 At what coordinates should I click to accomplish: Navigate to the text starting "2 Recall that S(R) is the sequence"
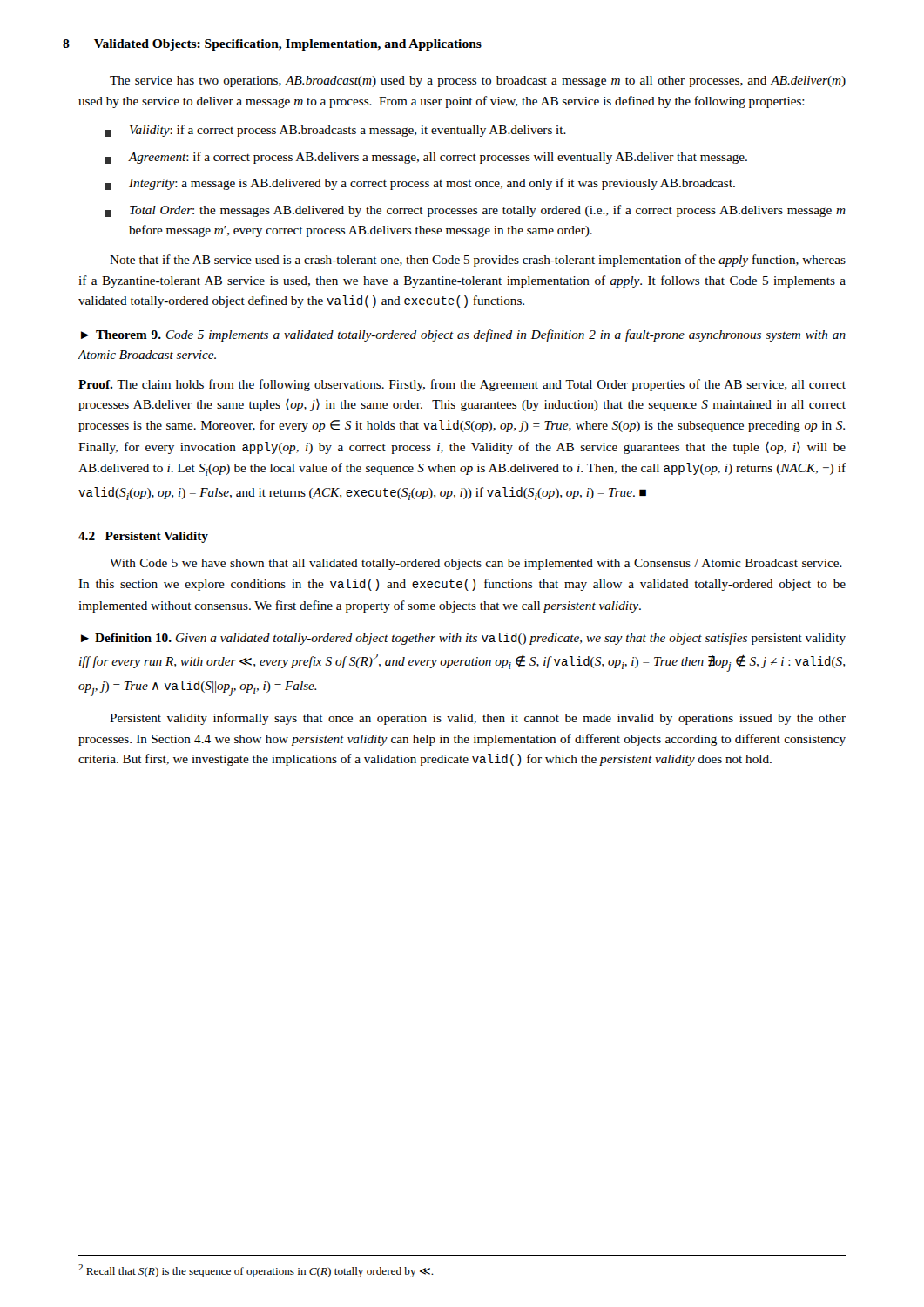(x=256, y=1270)
